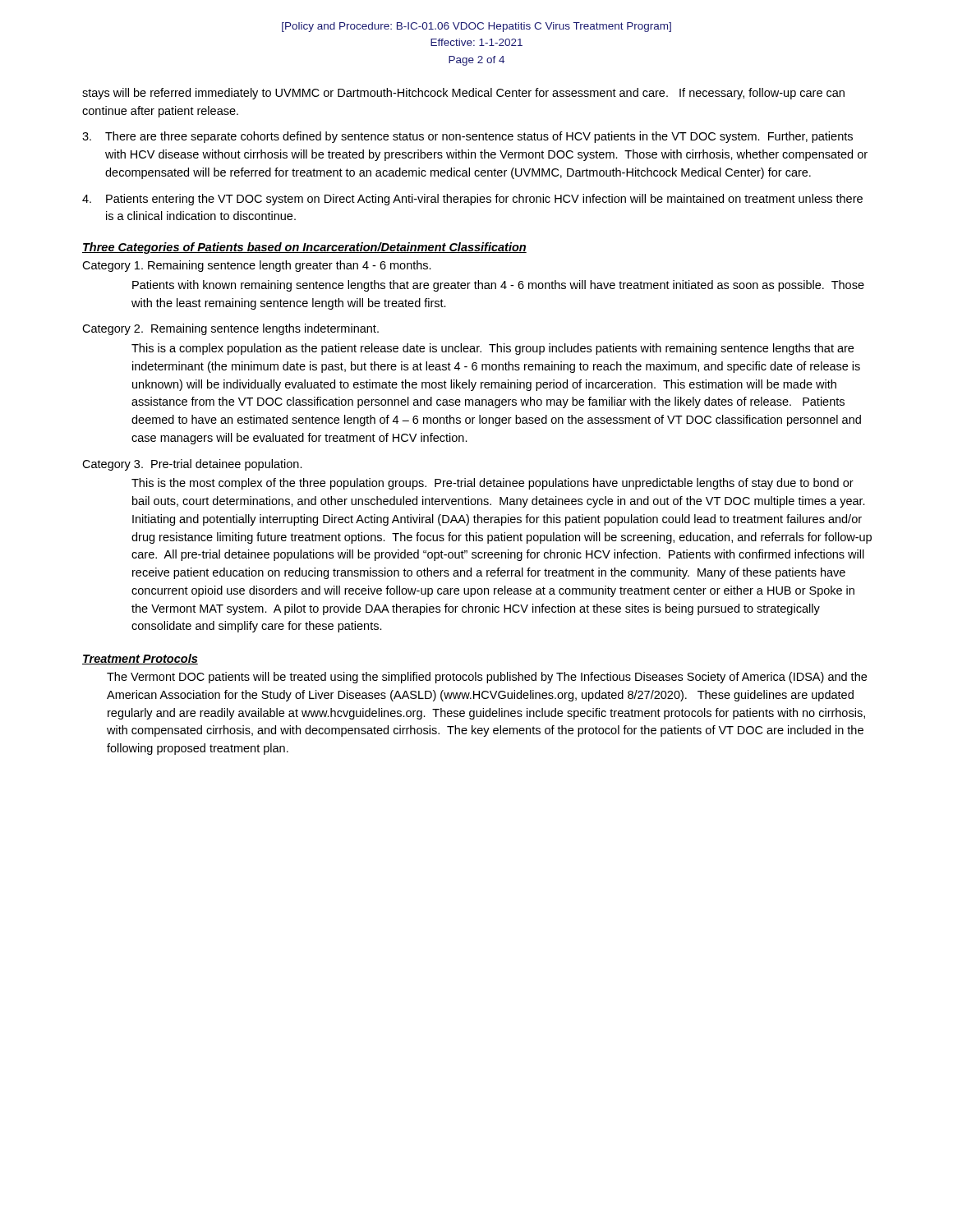This screenshot has width=953, height=1232.
Task: Select the list item with the text "3. There are three separate cohorts"
Action: click(479, 155)
